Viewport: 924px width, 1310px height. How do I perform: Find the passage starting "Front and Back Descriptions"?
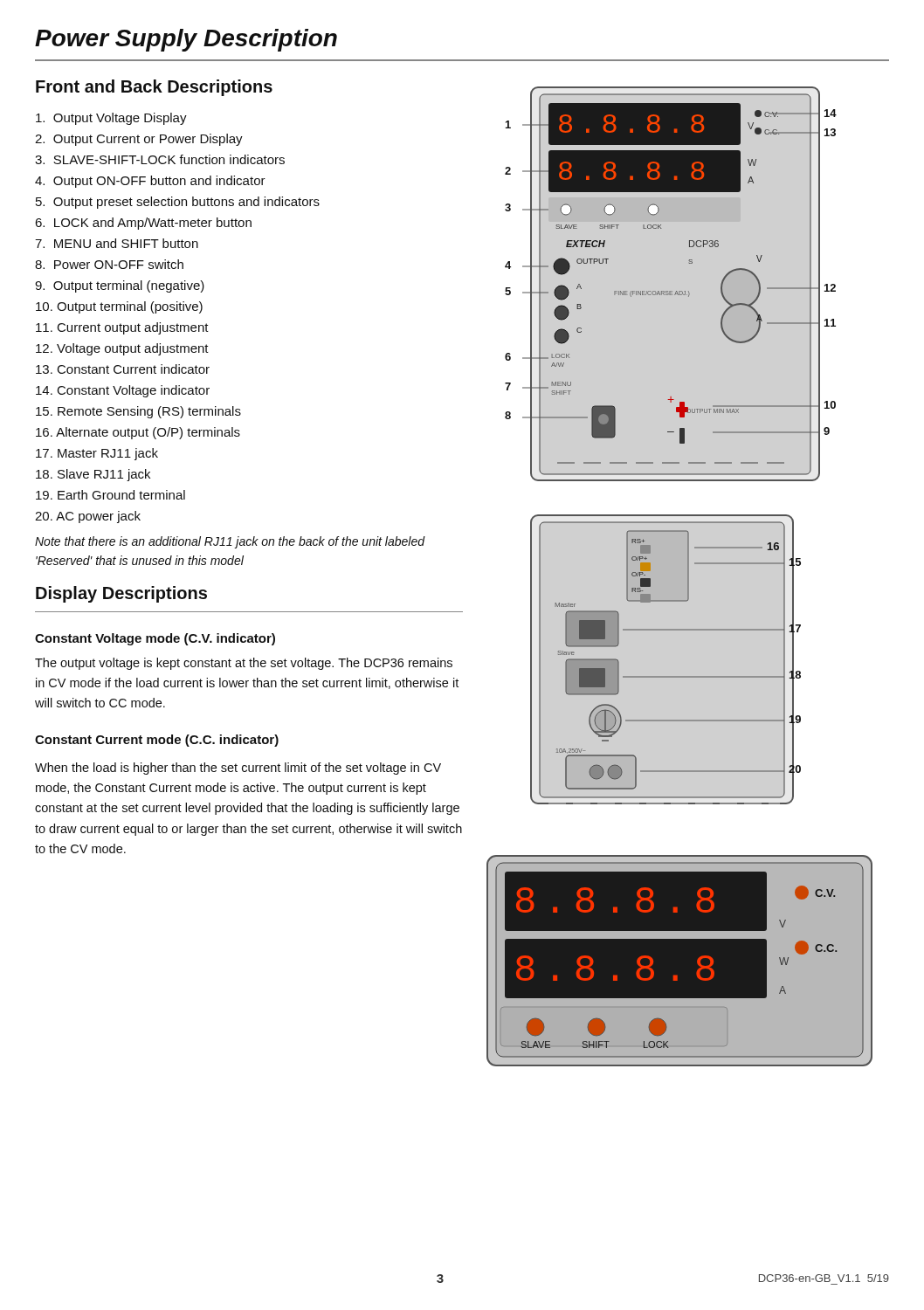point(154,86)
